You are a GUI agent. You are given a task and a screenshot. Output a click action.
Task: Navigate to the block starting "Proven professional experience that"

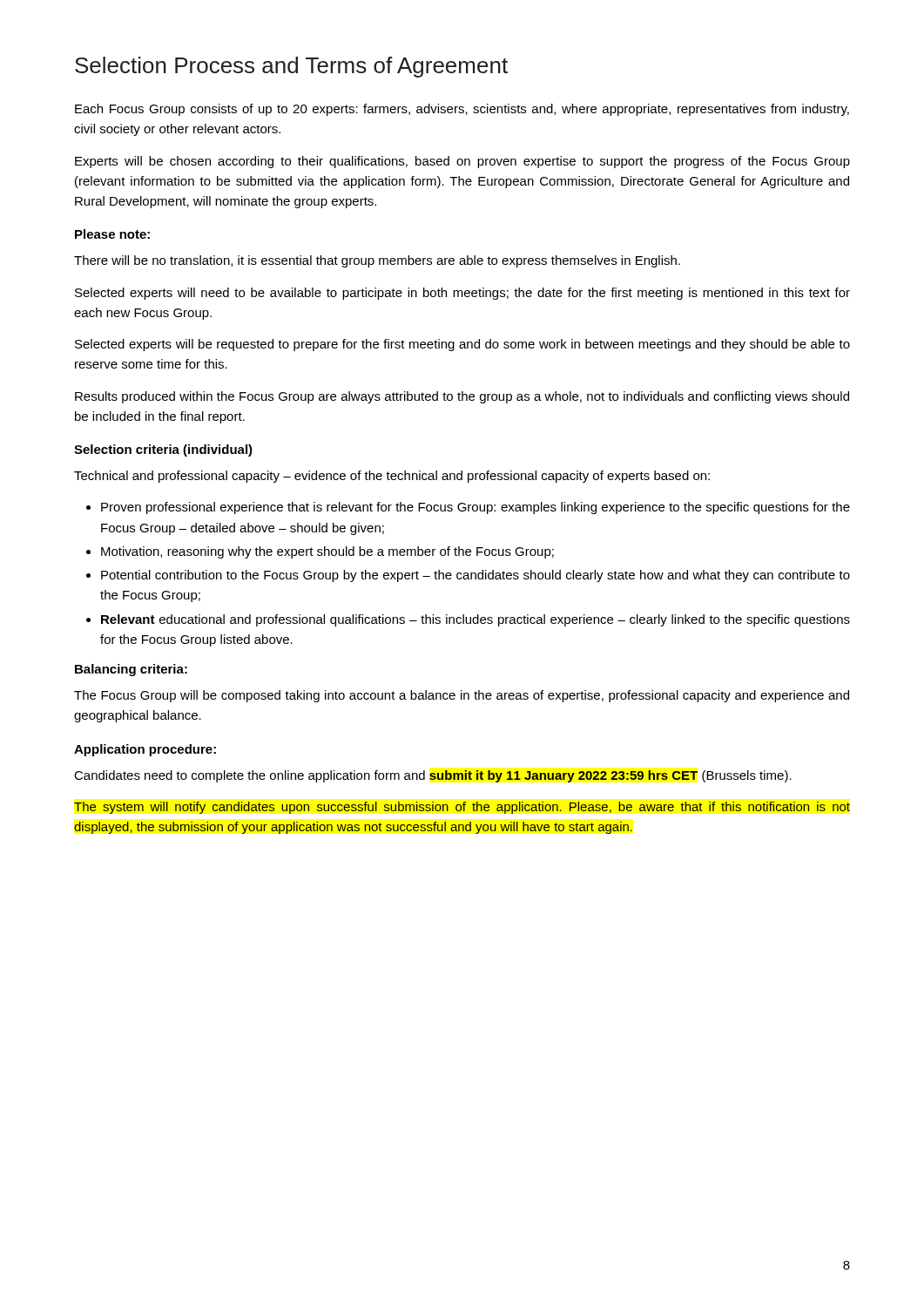(462, 517)
